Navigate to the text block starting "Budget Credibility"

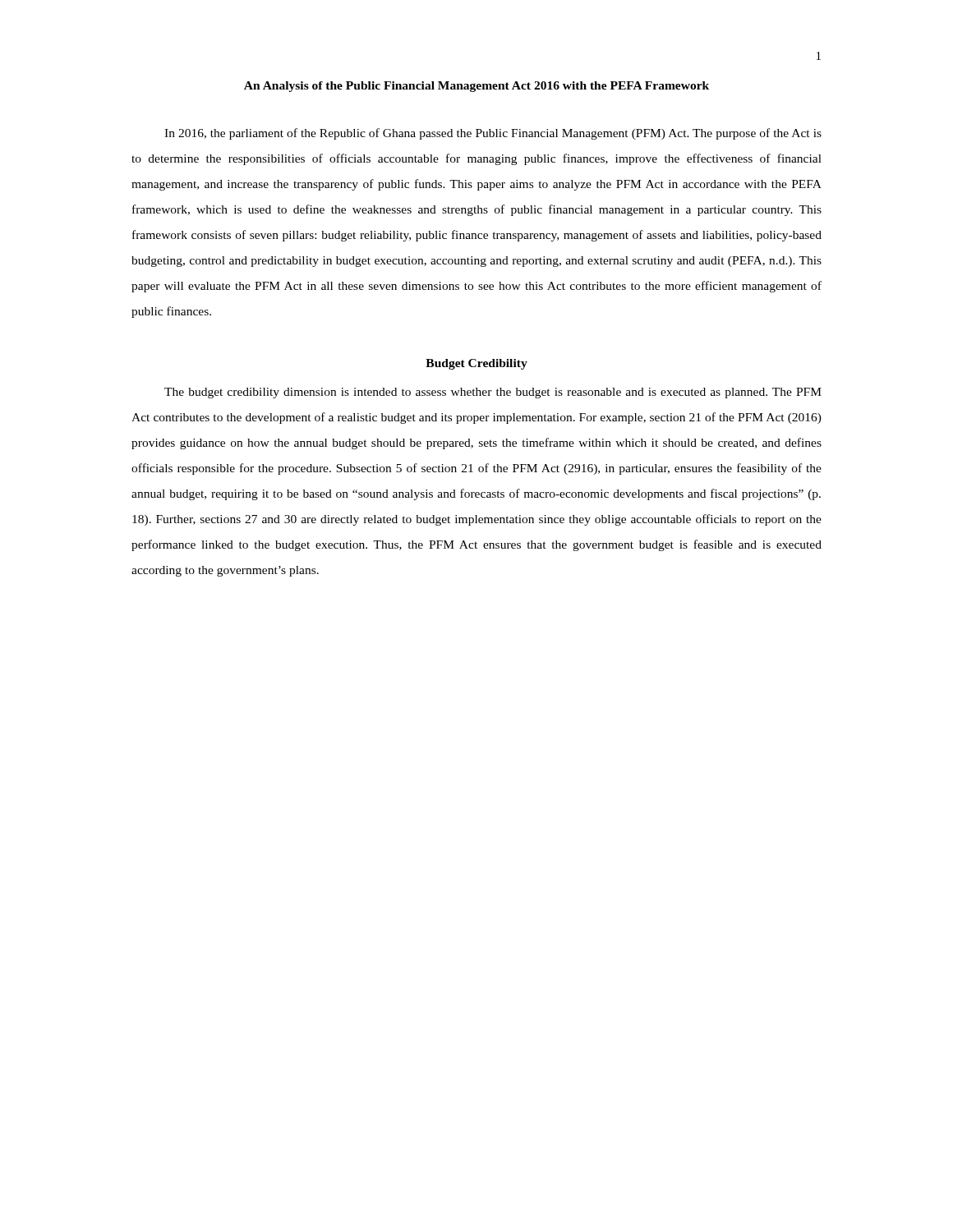[x=476, y=363]
